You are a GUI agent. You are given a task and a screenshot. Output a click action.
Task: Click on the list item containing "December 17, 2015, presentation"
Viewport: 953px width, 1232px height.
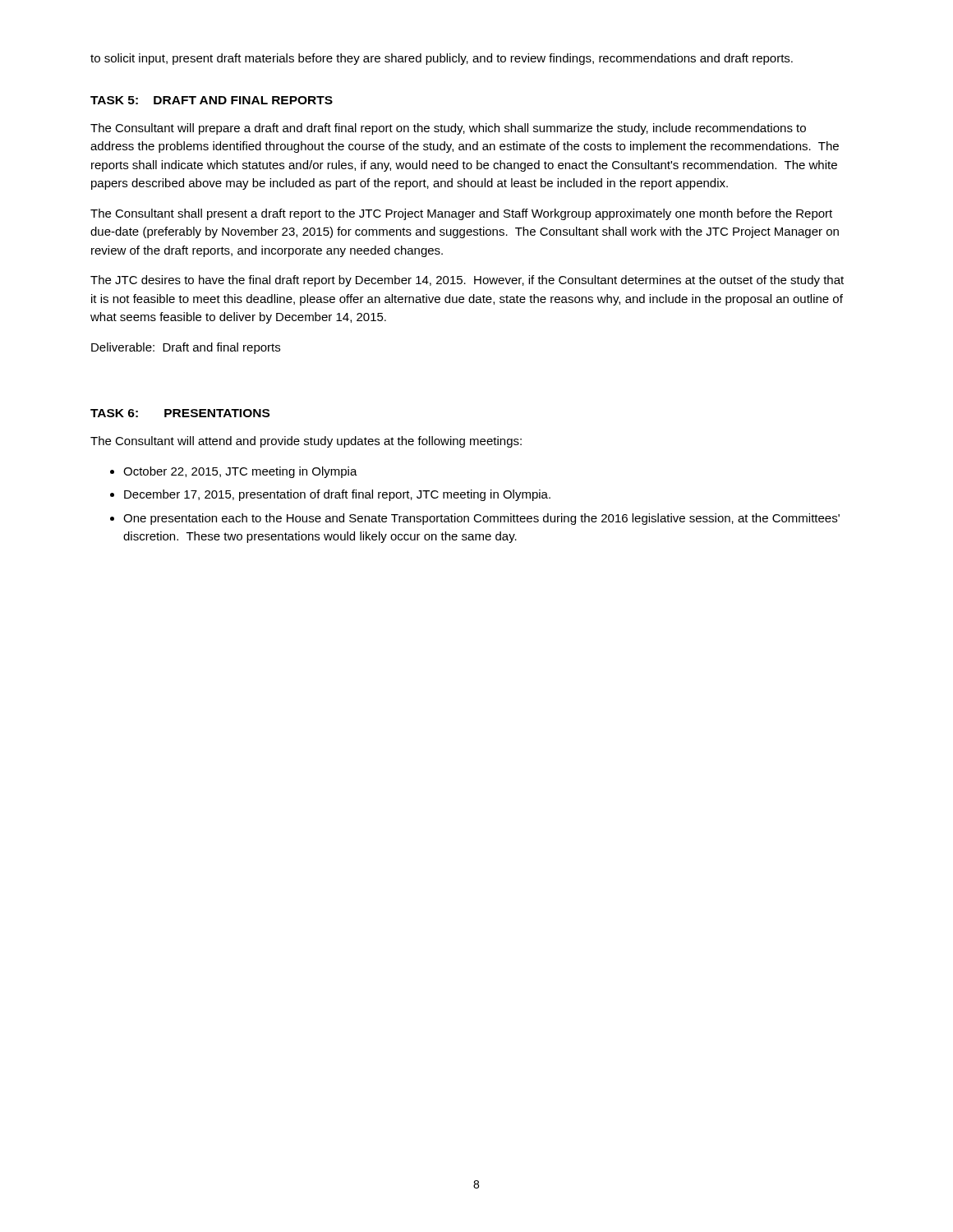pos(337,494)
